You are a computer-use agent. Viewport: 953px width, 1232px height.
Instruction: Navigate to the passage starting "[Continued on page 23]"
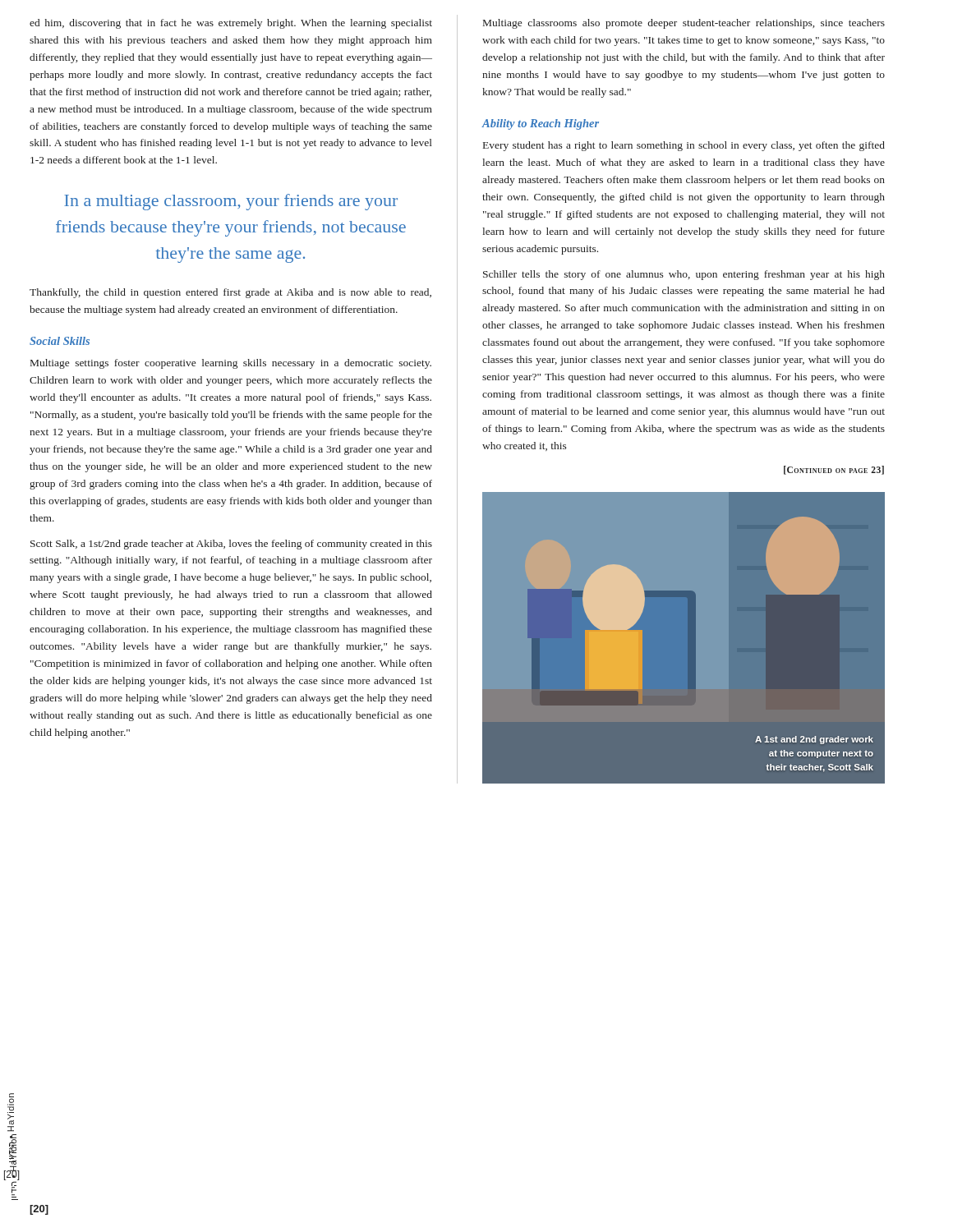[834, 470]
